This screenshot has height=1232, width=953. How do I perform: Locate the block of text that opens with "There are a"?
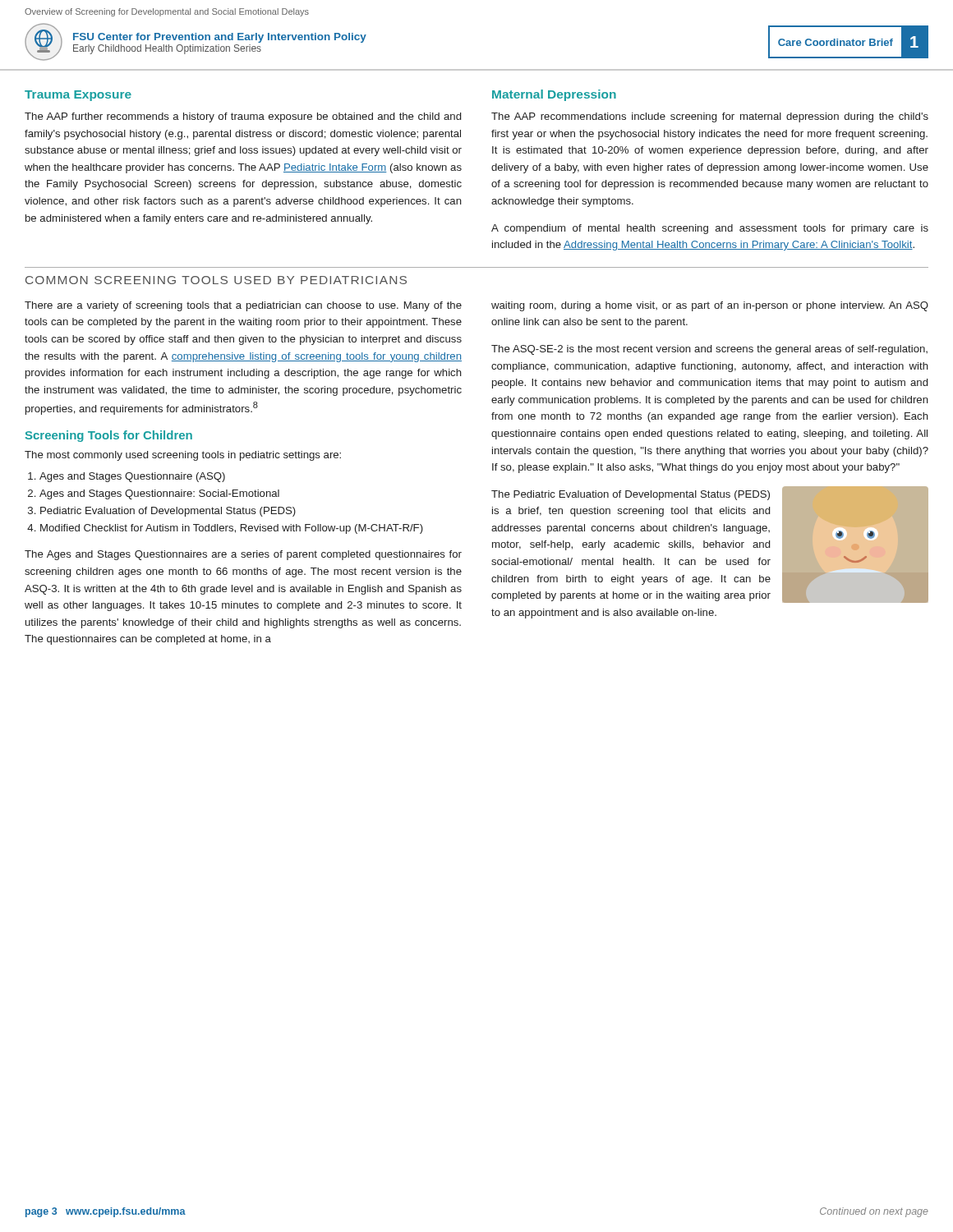click(243, 357)
